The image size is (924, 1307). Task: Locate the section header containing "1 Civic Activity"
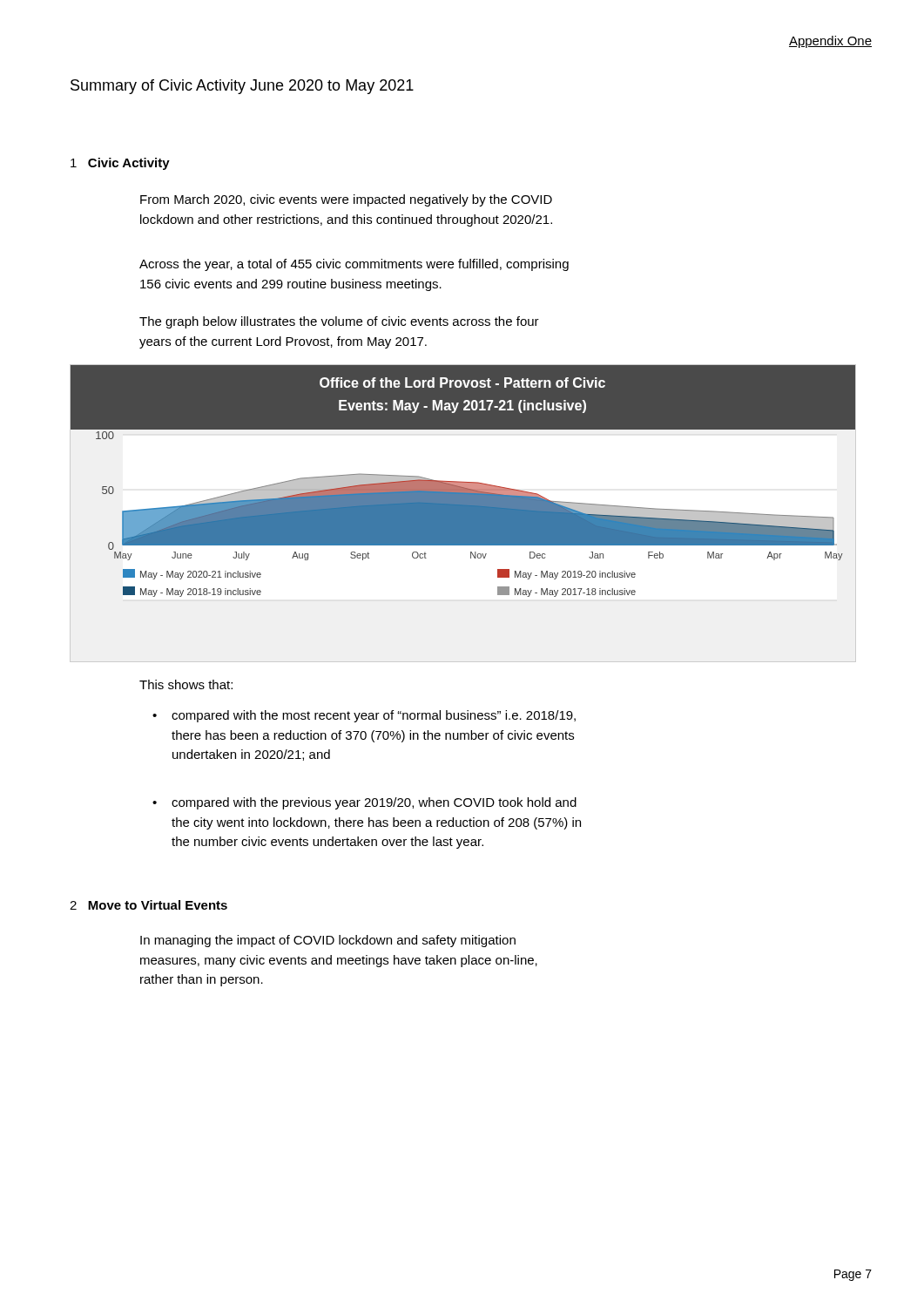[x=120, y=163]
